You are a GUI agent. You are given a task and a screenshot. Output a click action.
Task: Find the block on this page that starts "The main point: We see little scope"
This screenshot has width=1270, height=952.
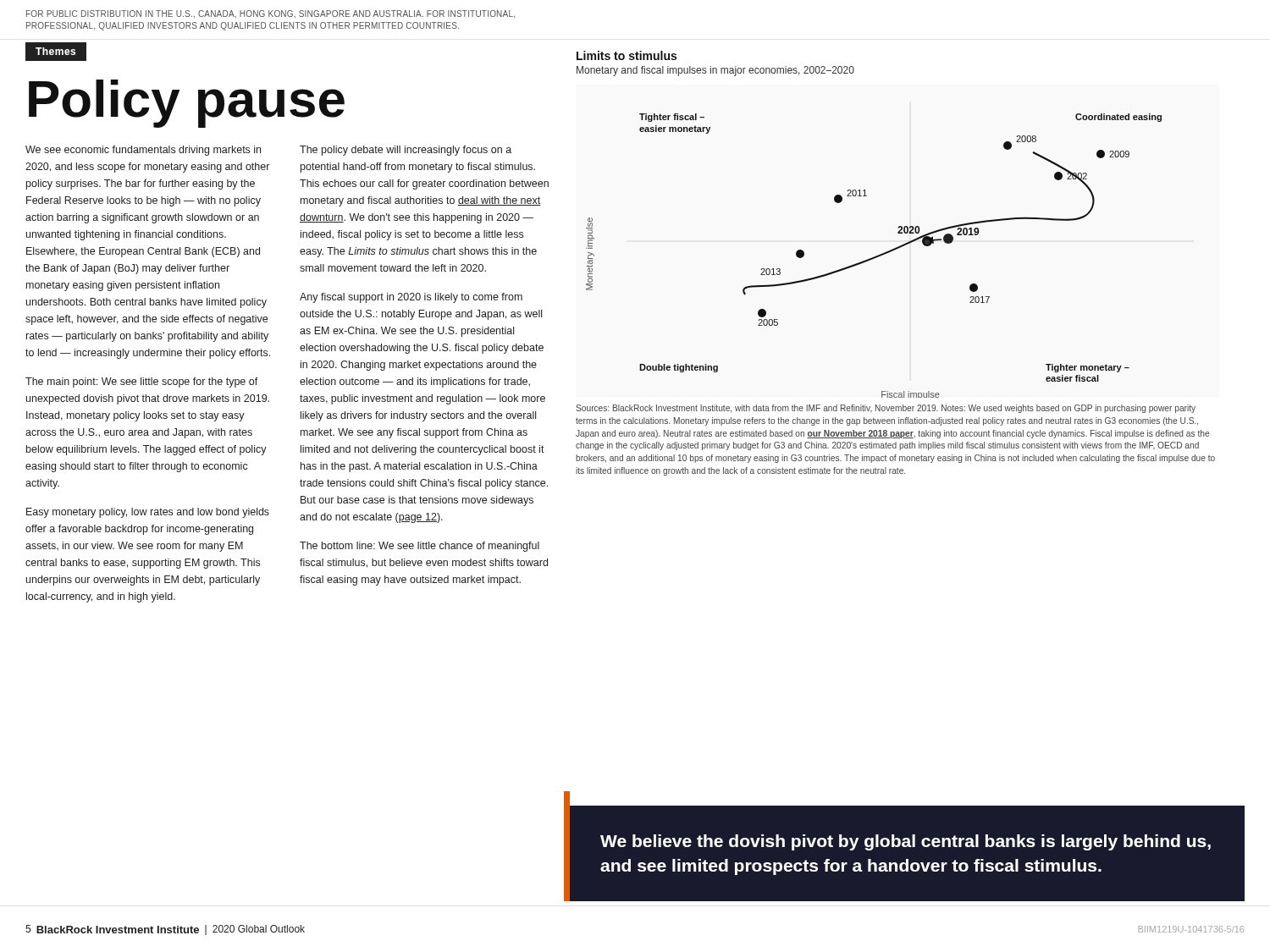[151, 432]
